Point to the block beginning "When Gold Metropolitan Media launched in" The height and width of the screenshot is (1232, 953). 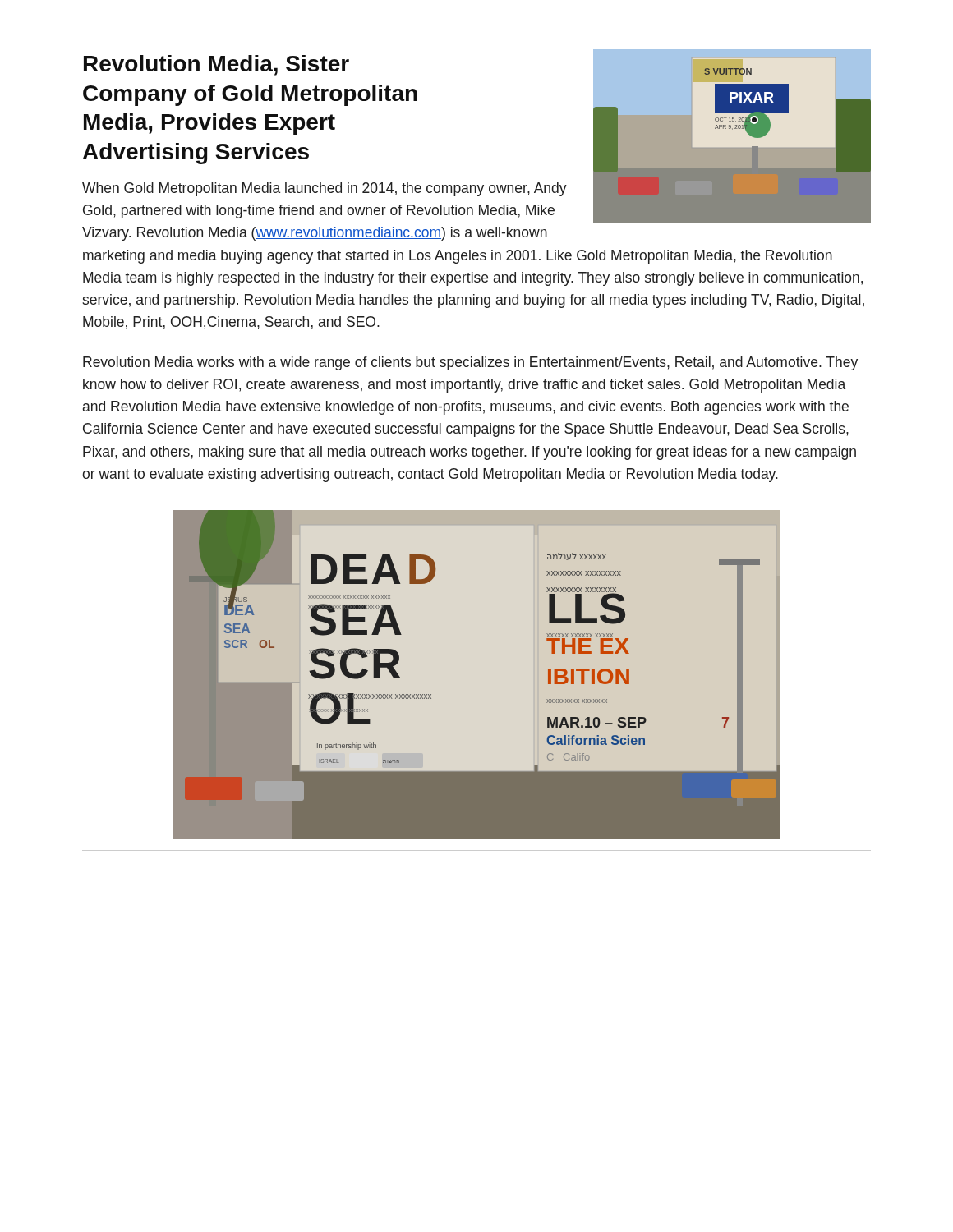474,255
